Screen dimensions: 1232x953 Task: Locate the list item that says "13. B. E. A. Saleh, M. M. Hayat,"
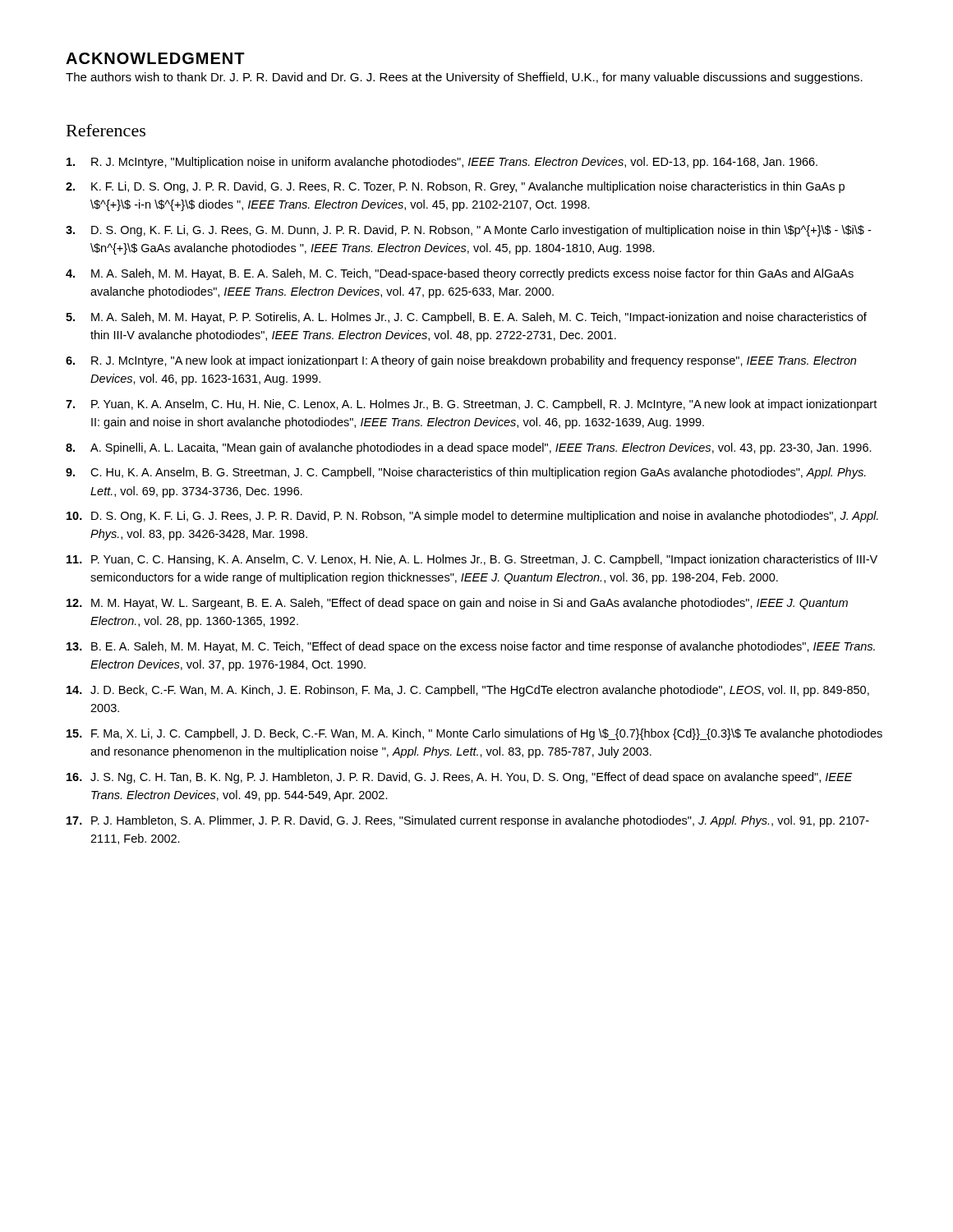pyautogui.click(x=476, y=656)
